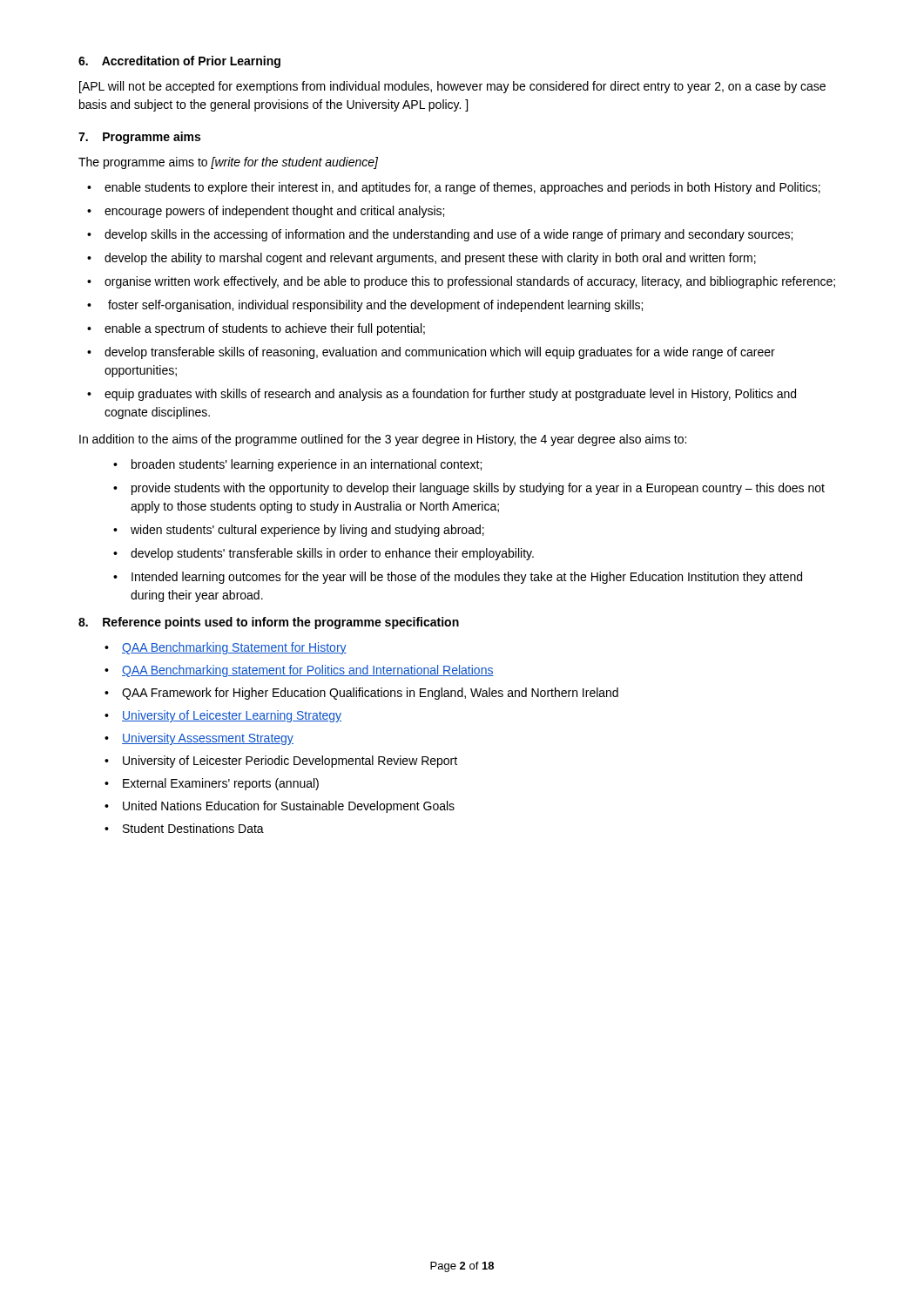The height and width of the screenshot is (1307, 924).
Task: Where is the passage that starts "develop skills in the accessing of"?
Action: [449, 234]
